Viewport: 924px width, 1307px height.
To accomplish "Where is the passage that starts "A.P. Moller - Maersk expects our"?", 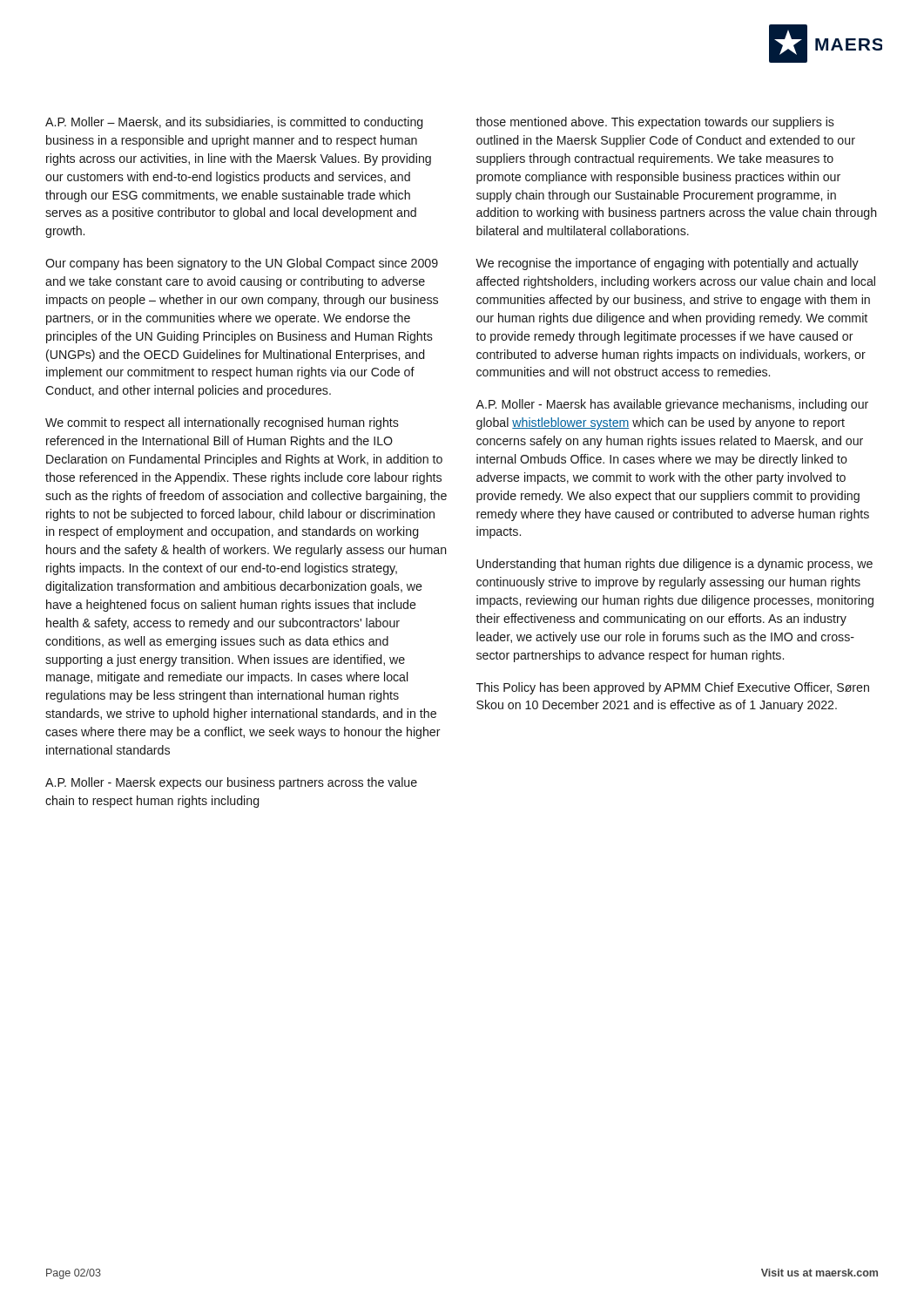I will [x=247, y=792].
